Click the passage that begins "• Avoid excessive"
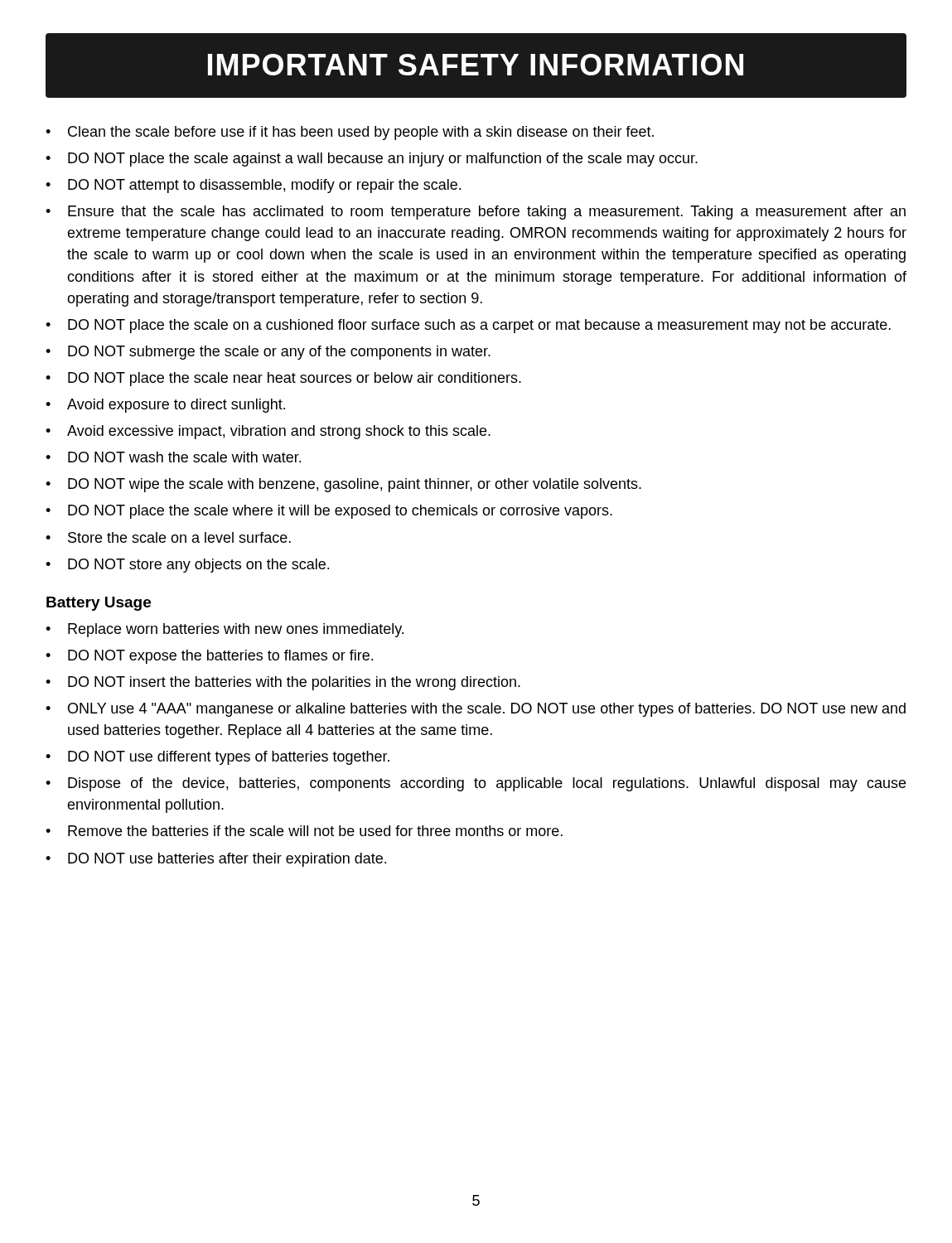 pos(476,431)
